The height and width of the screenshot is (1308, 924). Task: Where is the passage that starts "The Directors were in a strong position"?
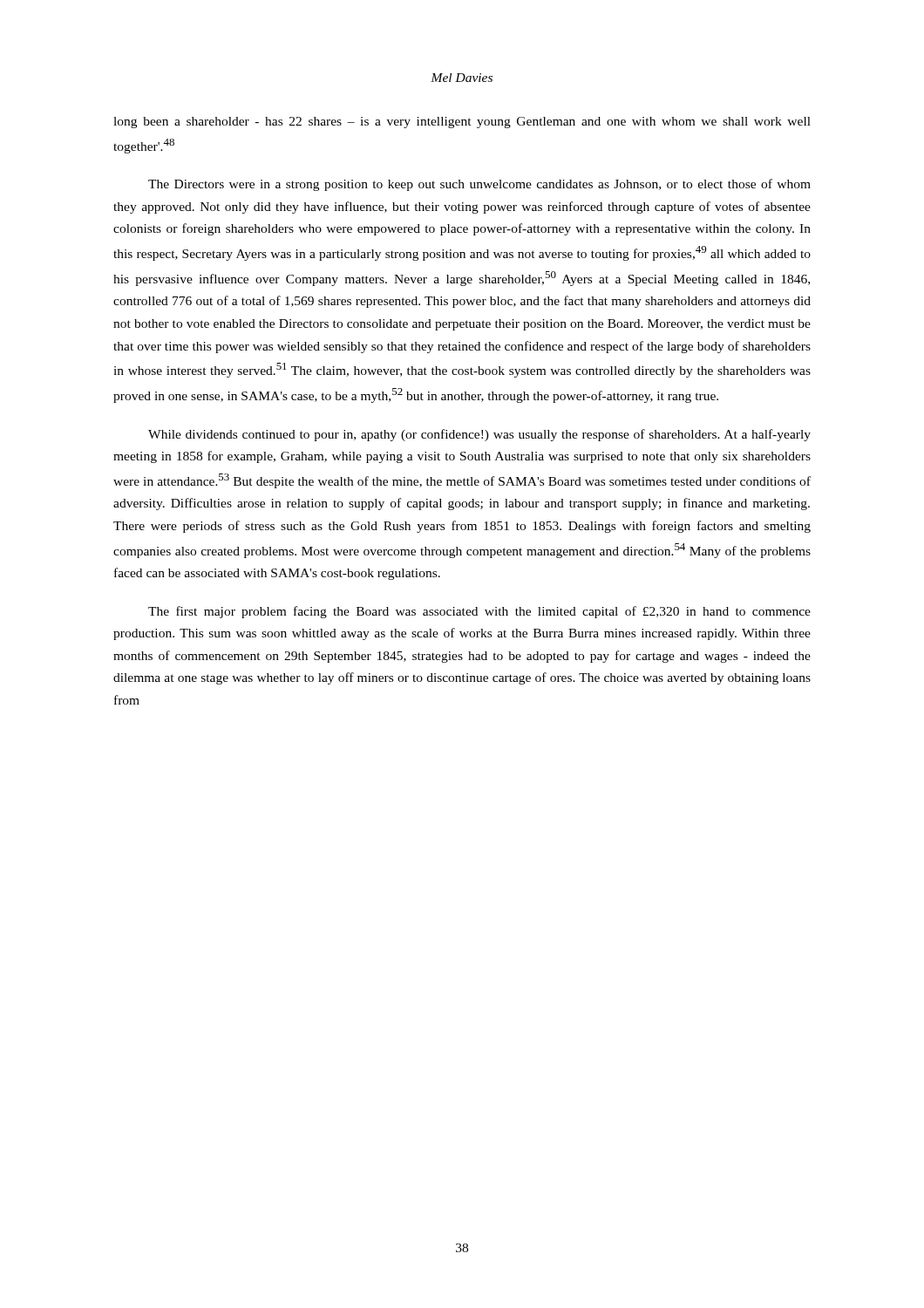coord(462,290)
